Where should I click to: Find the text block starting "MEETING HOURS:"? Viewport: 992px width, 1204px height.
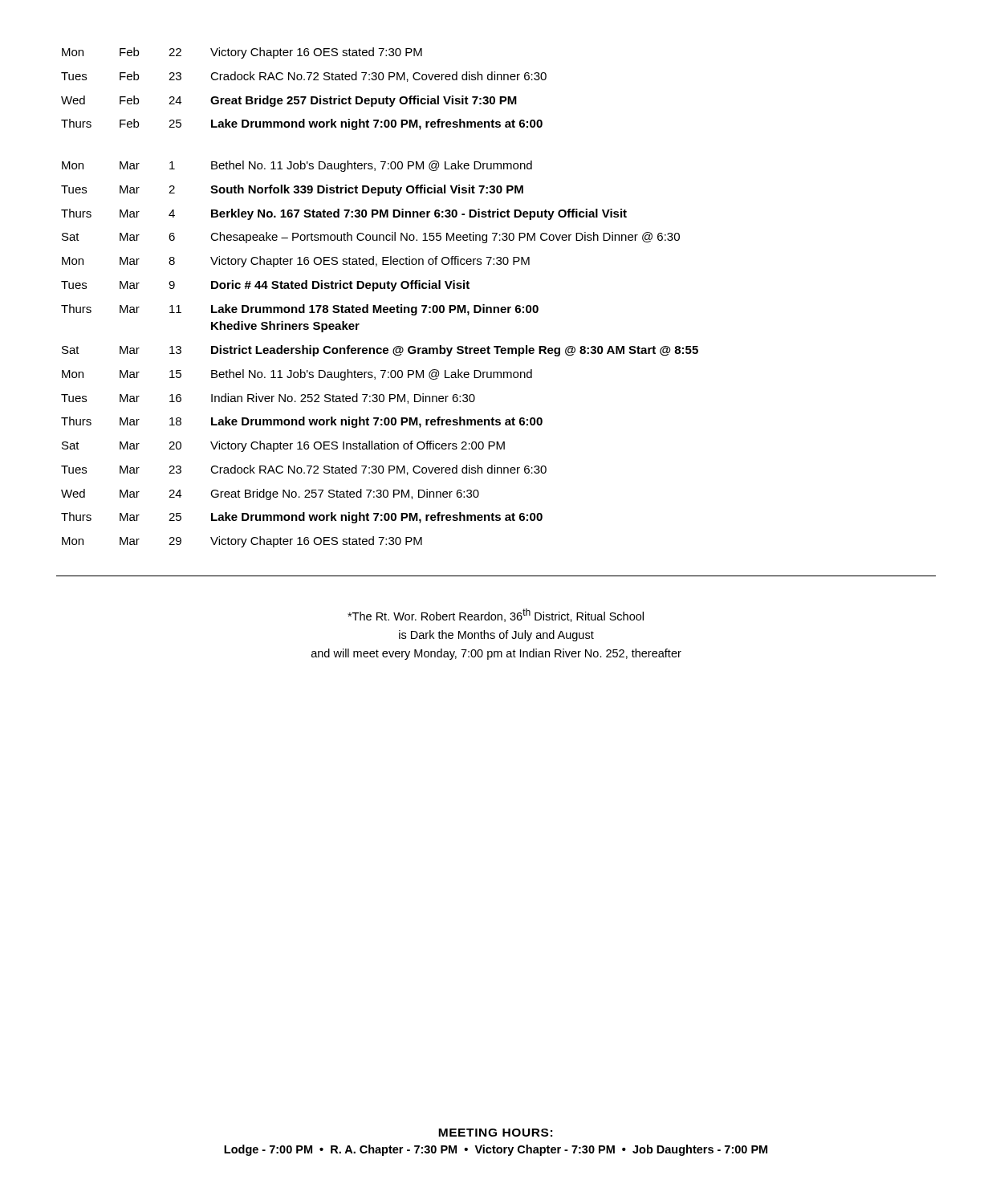pyautogui.click(x=496, y=1132)
